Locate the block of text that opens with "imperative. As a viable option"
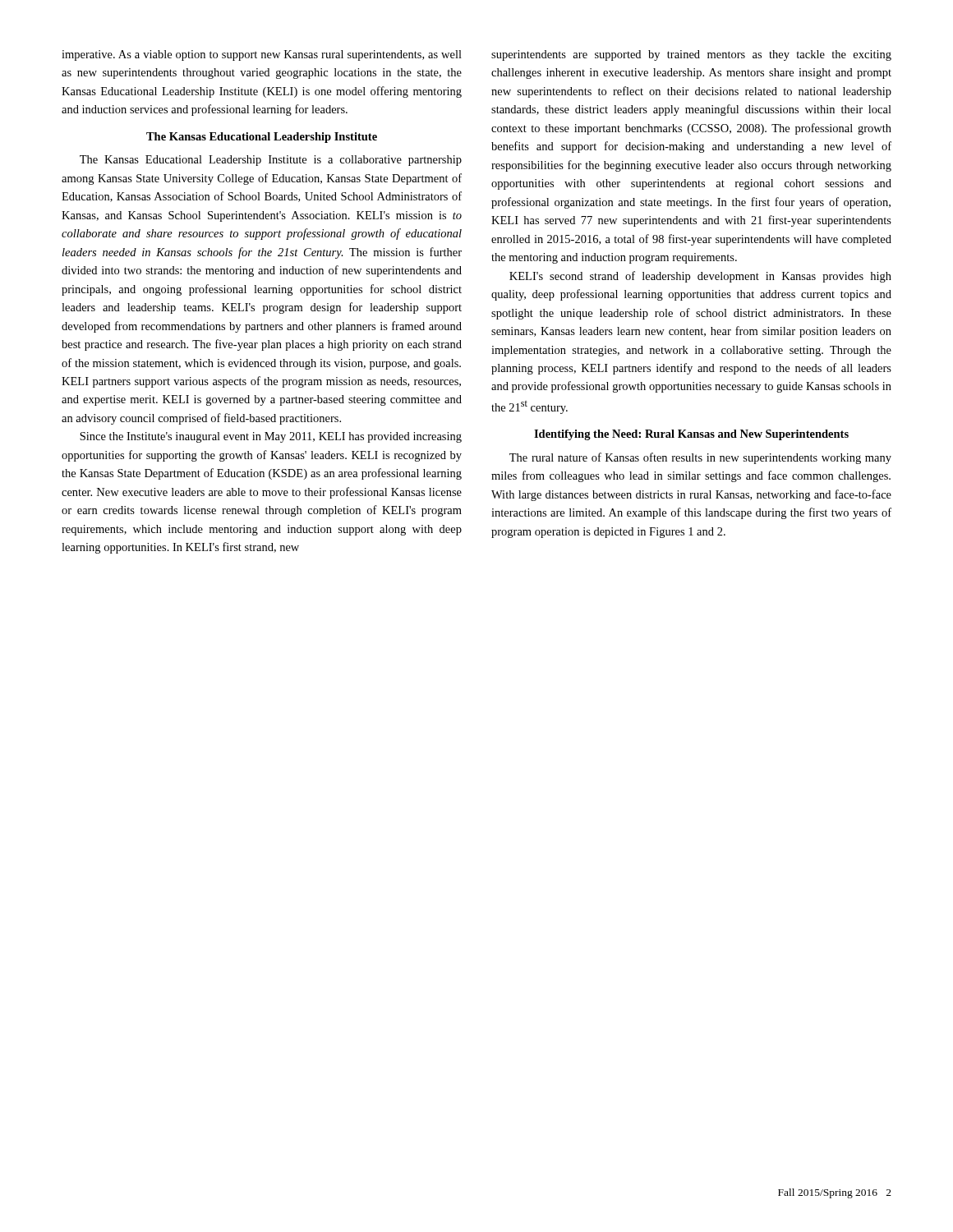This screenshot has width=953, height=1232. click(x=262, y=82)
